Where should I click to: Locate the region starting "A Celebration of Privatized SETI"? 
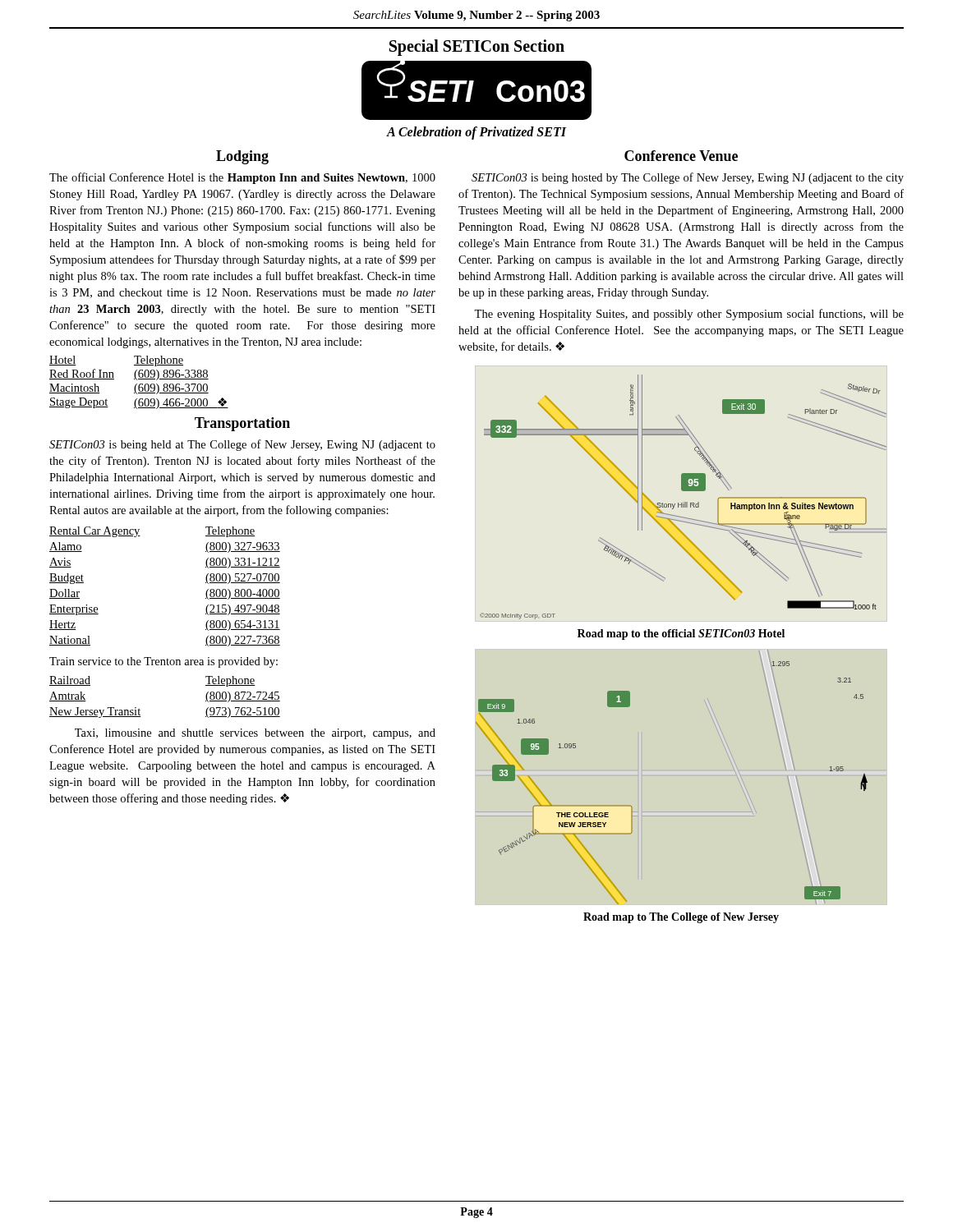(476, 132)
